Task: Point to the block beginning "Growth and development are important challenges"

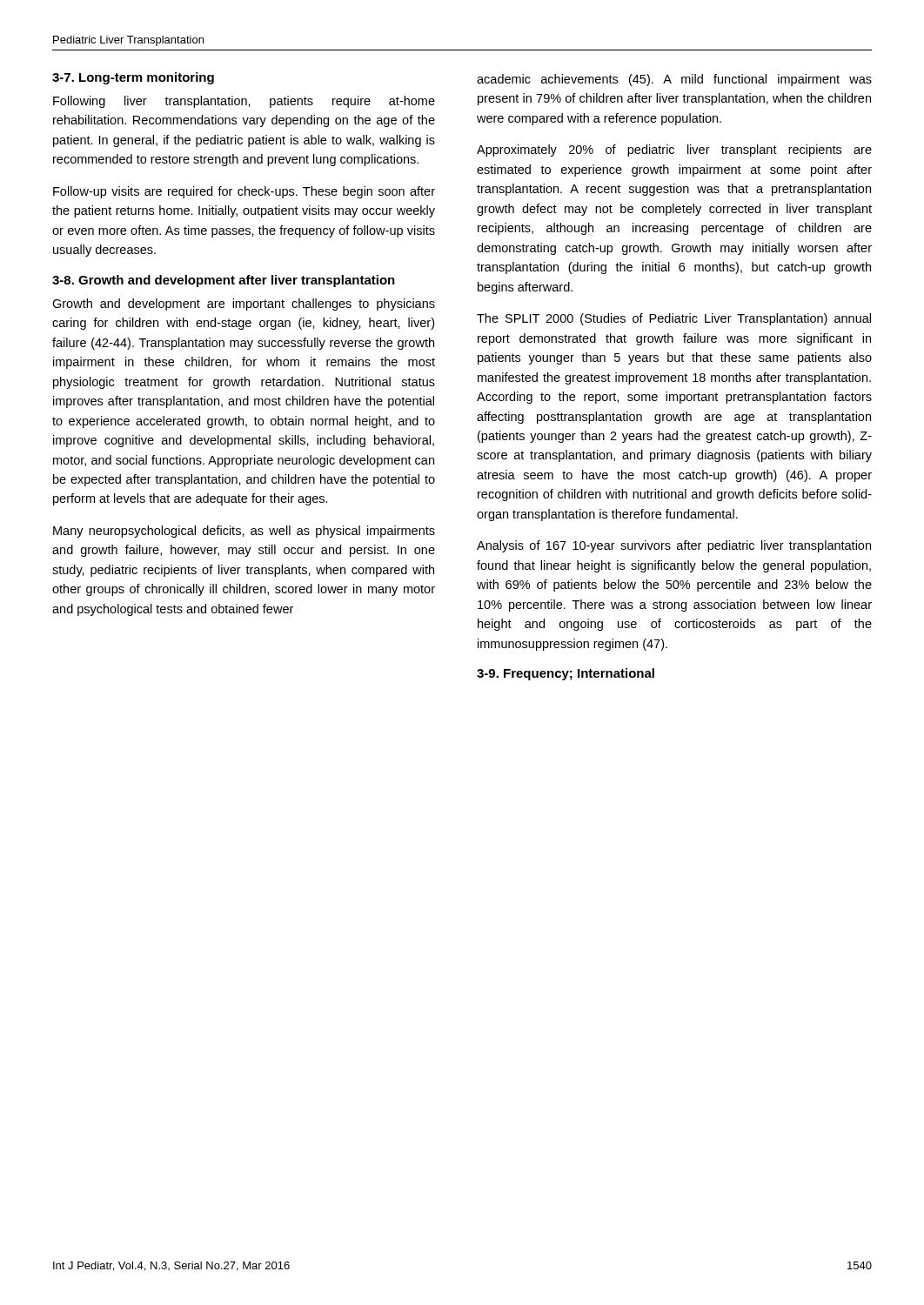Action: pos(244,401)
